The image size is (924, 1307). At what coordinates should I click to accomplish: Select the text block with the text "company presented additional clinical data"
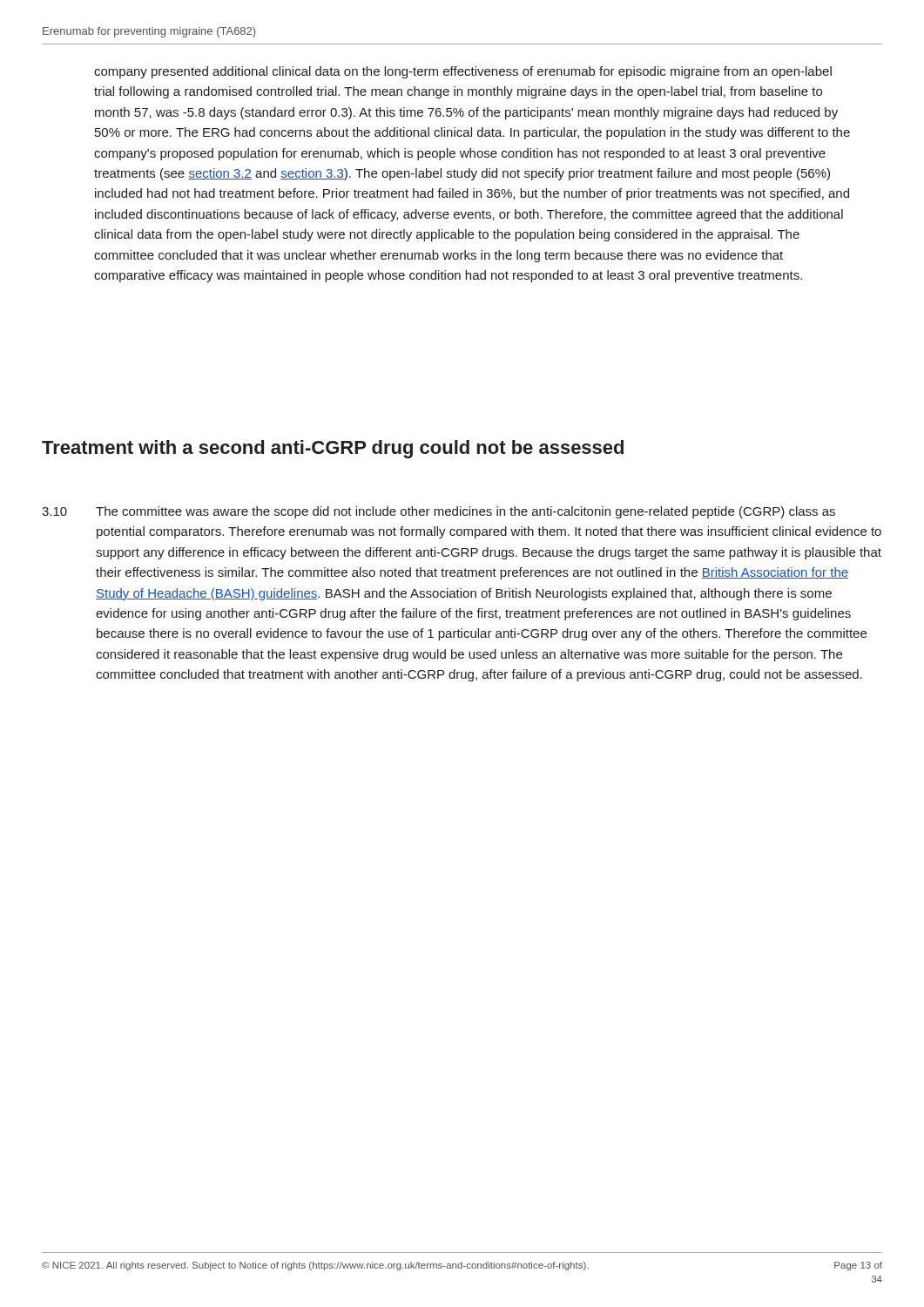472,173
